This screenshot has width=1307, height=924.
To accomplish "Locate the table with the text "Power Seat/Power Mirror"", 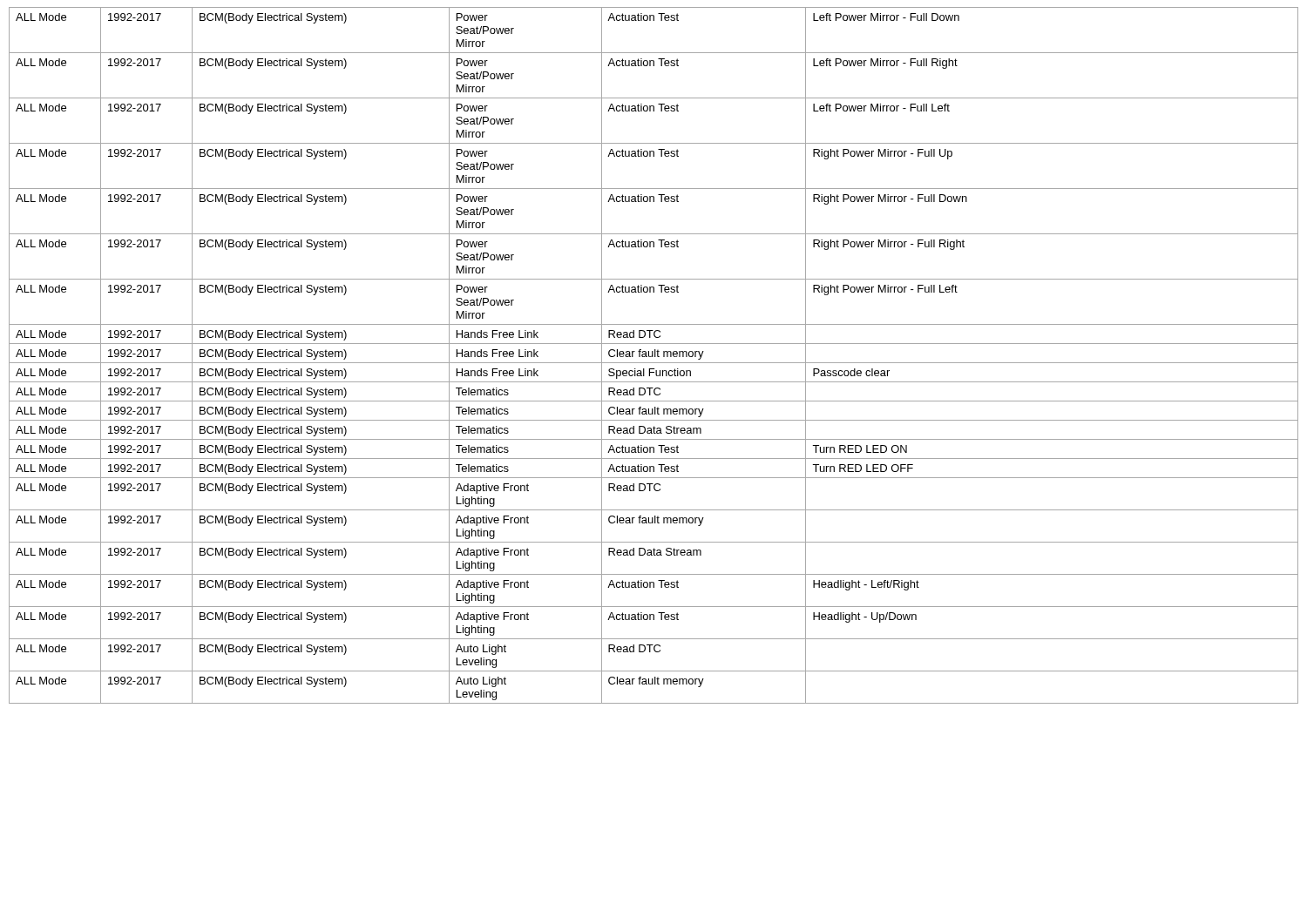I will [654, 355].
